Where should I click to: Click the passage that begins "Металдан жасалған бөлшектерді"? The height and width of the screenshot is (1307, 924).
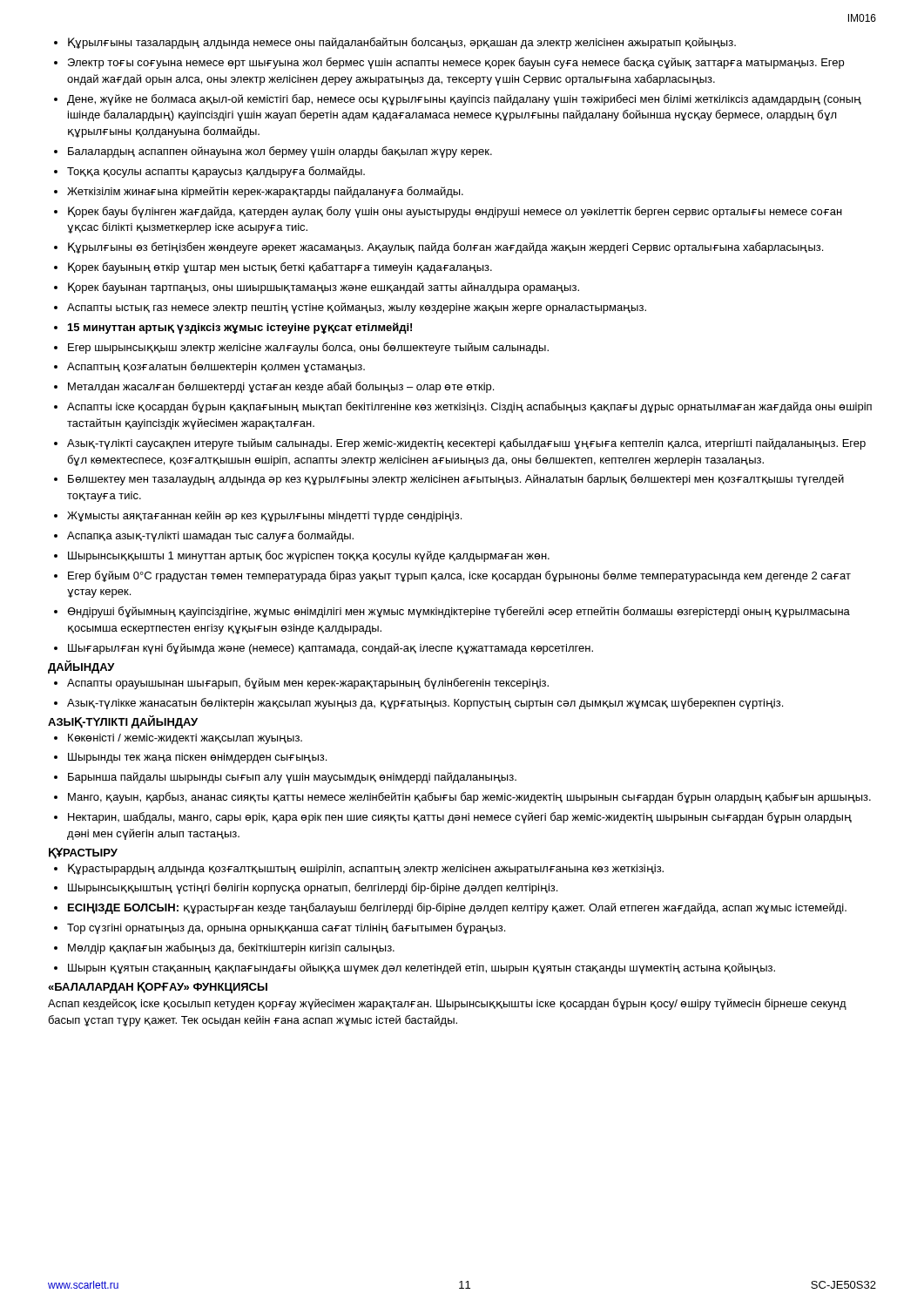281,387
